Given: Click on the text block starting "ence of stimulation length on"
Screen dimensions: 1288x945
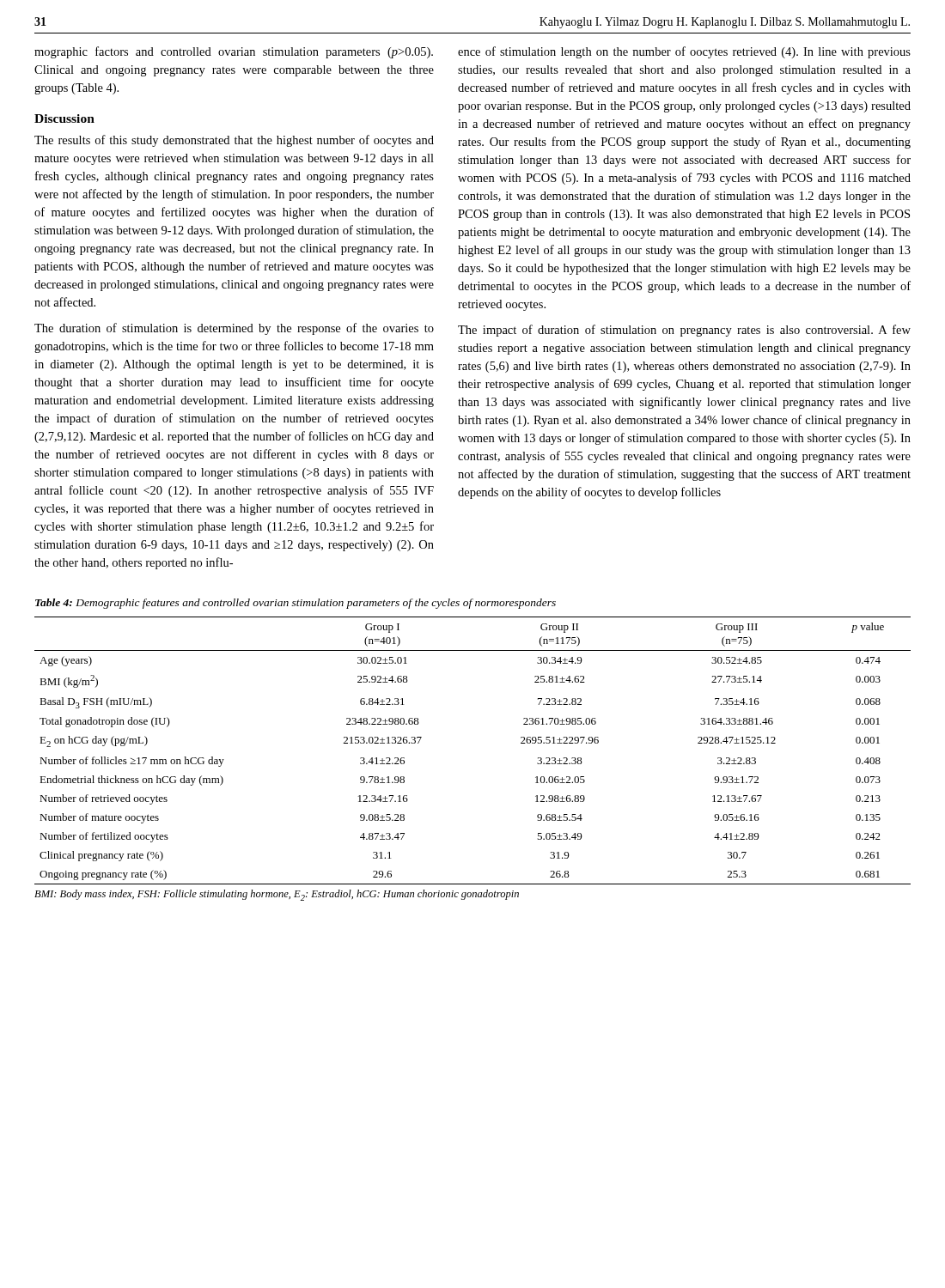Looking at the screenshot, I should point(684,272).
